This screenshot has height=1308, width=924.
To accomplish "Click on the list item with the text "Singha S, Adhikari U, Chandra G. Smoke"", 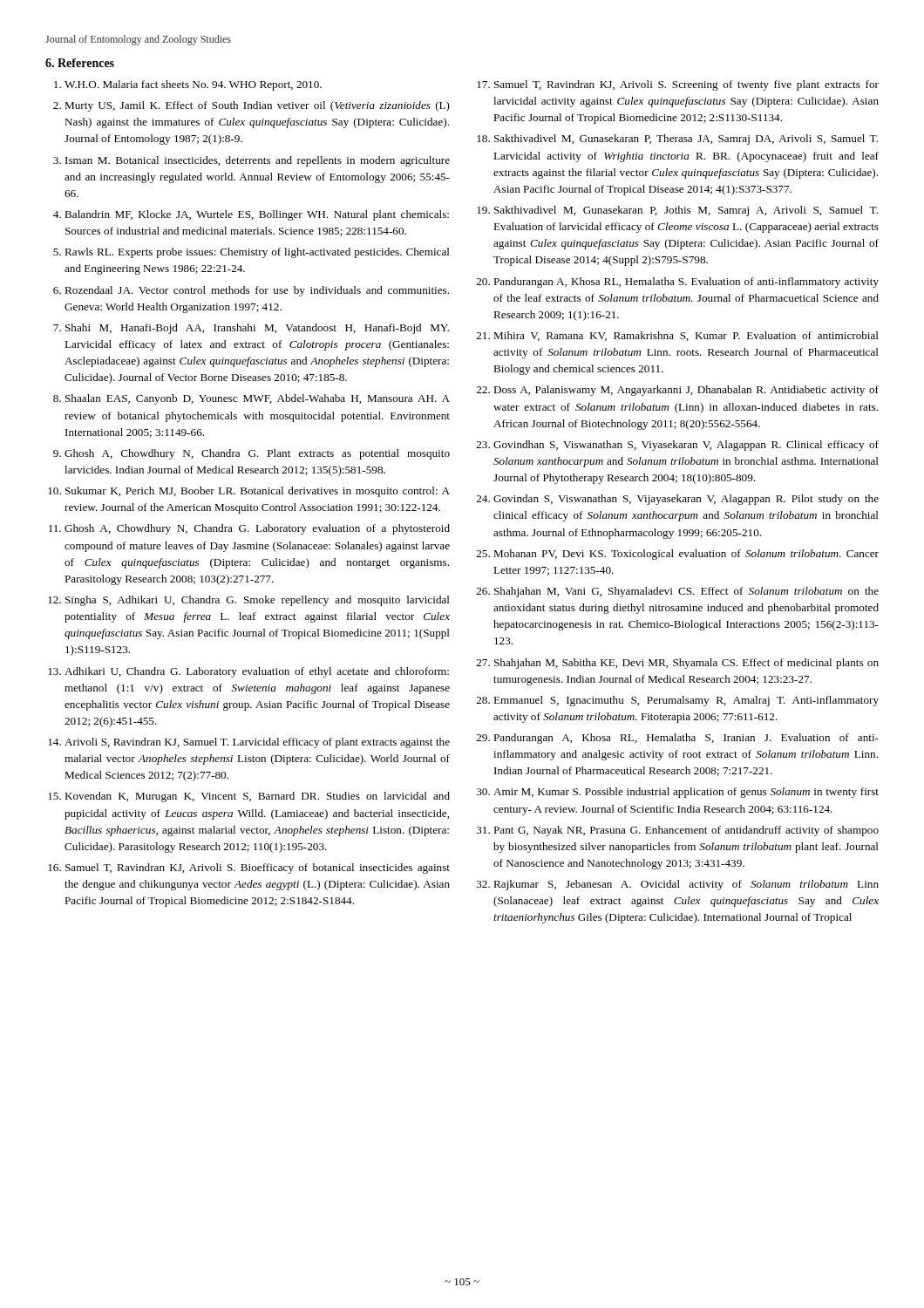I will click(x=257, y=625).
